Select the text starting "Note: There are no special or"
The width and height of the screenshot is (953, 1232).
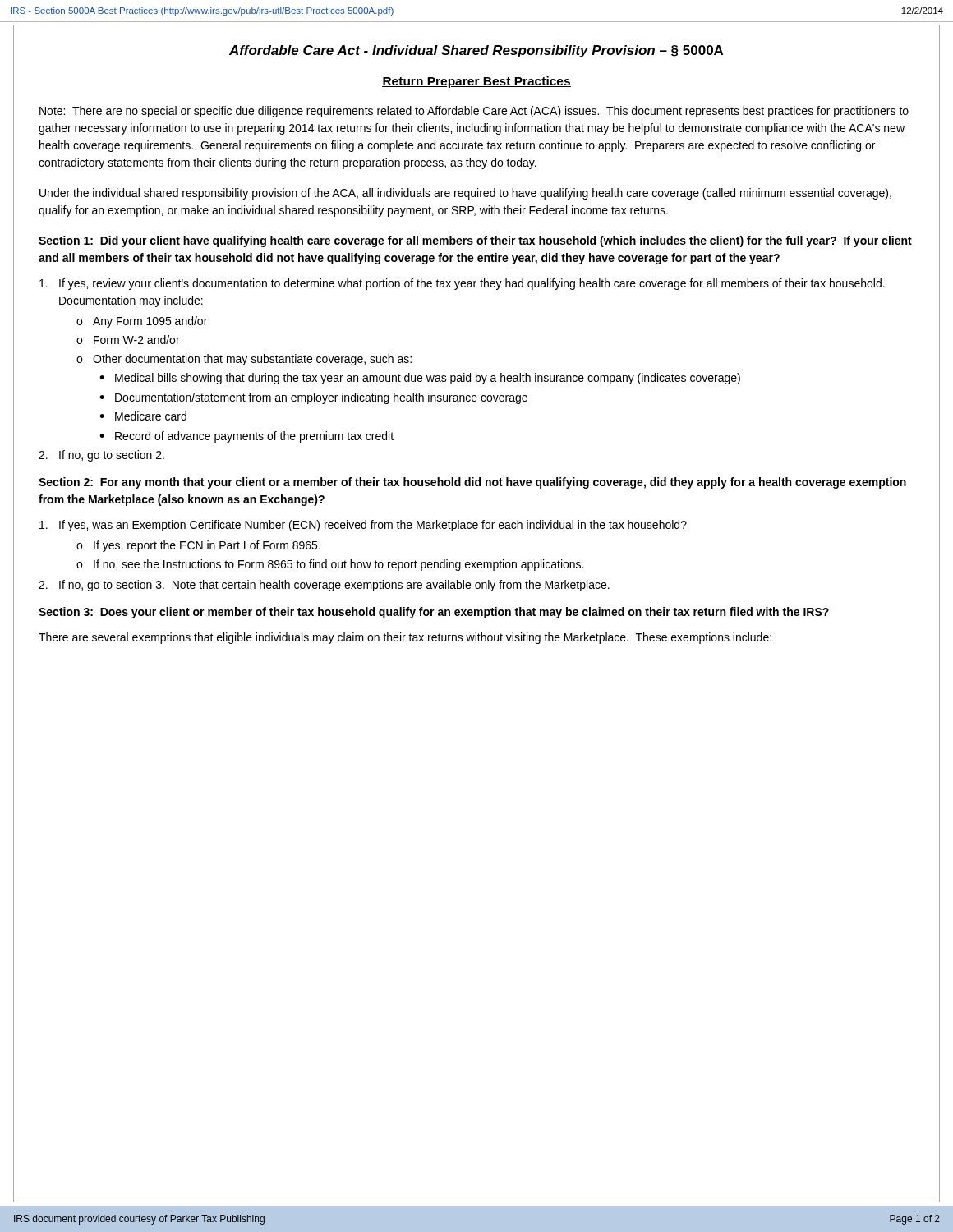(474, 137)
